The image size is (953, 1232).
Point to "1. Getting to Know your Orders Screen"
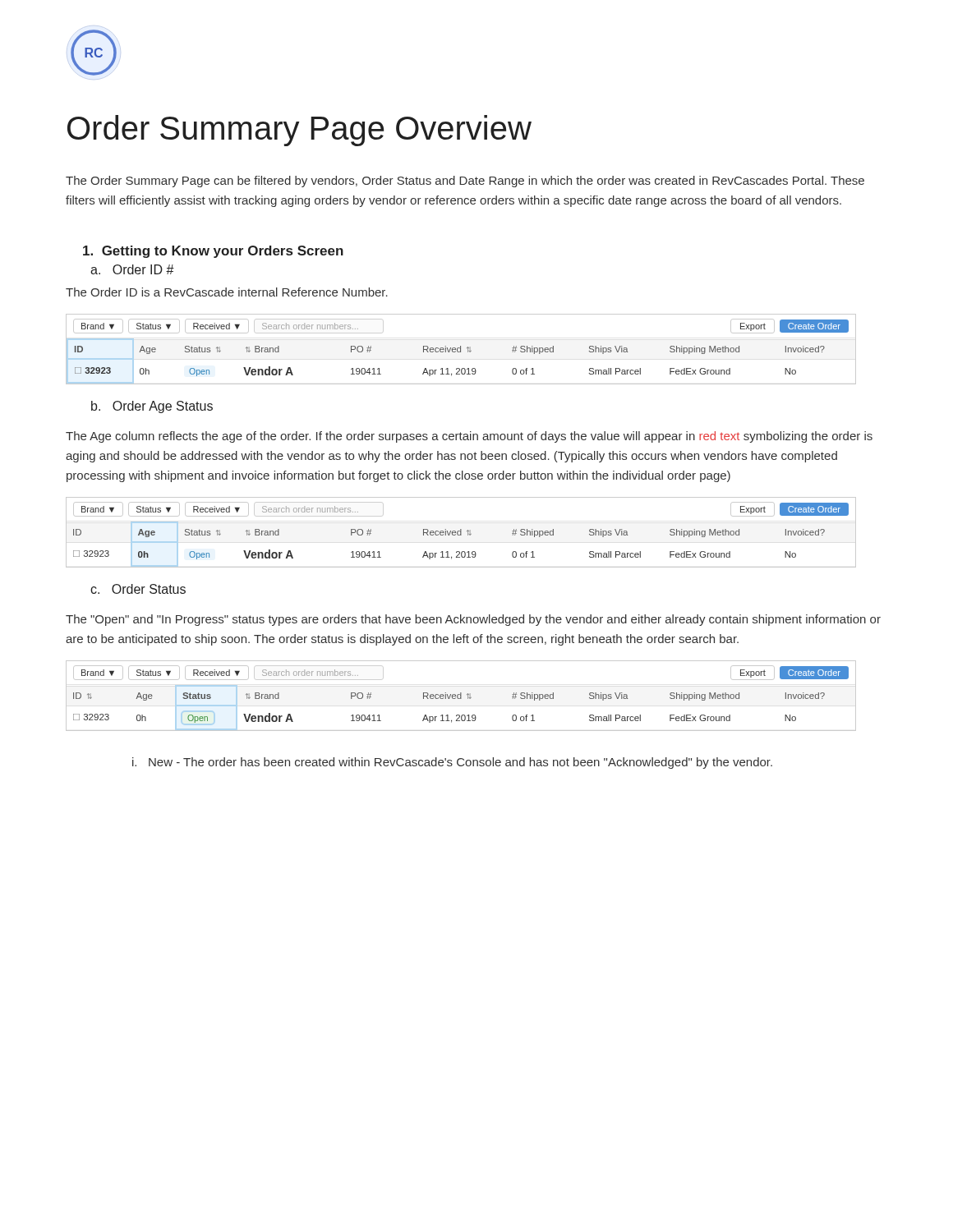213,252
